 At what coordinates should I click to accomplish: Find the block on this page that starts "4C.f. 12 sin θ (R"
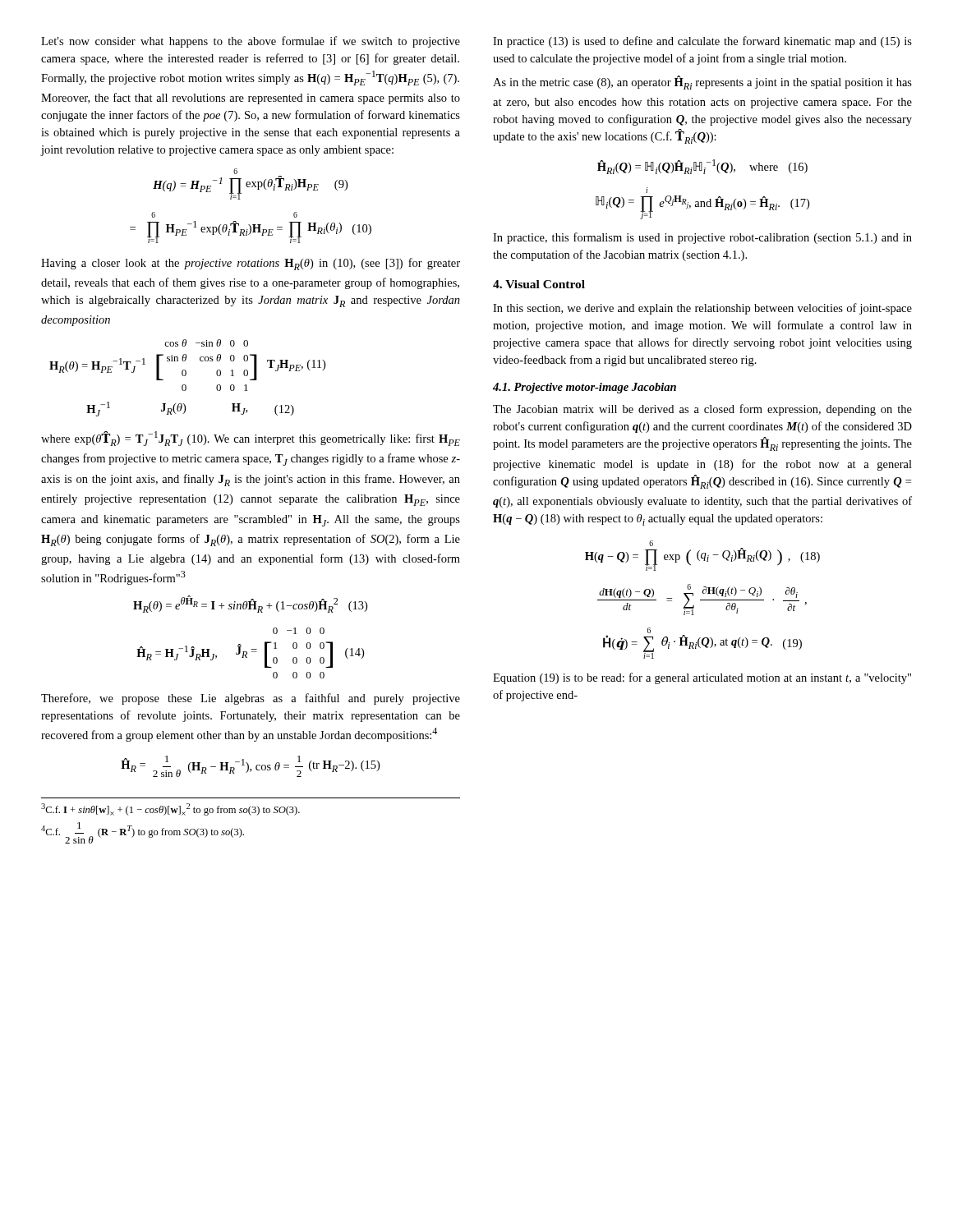(x=251, y=833)
